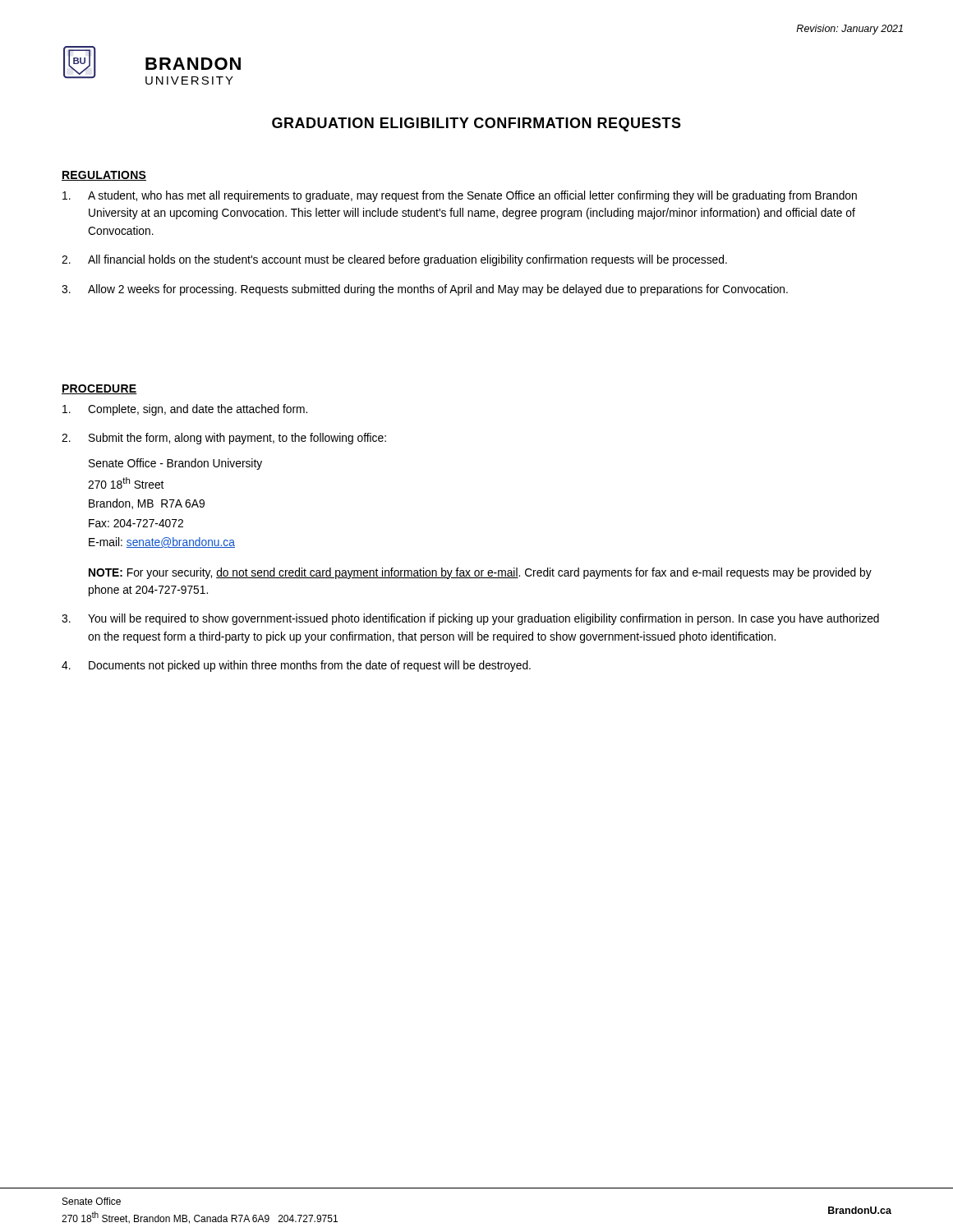
Task: Navigate to the element starting "4. Documents not picked"
Action: tap(476, 666)
